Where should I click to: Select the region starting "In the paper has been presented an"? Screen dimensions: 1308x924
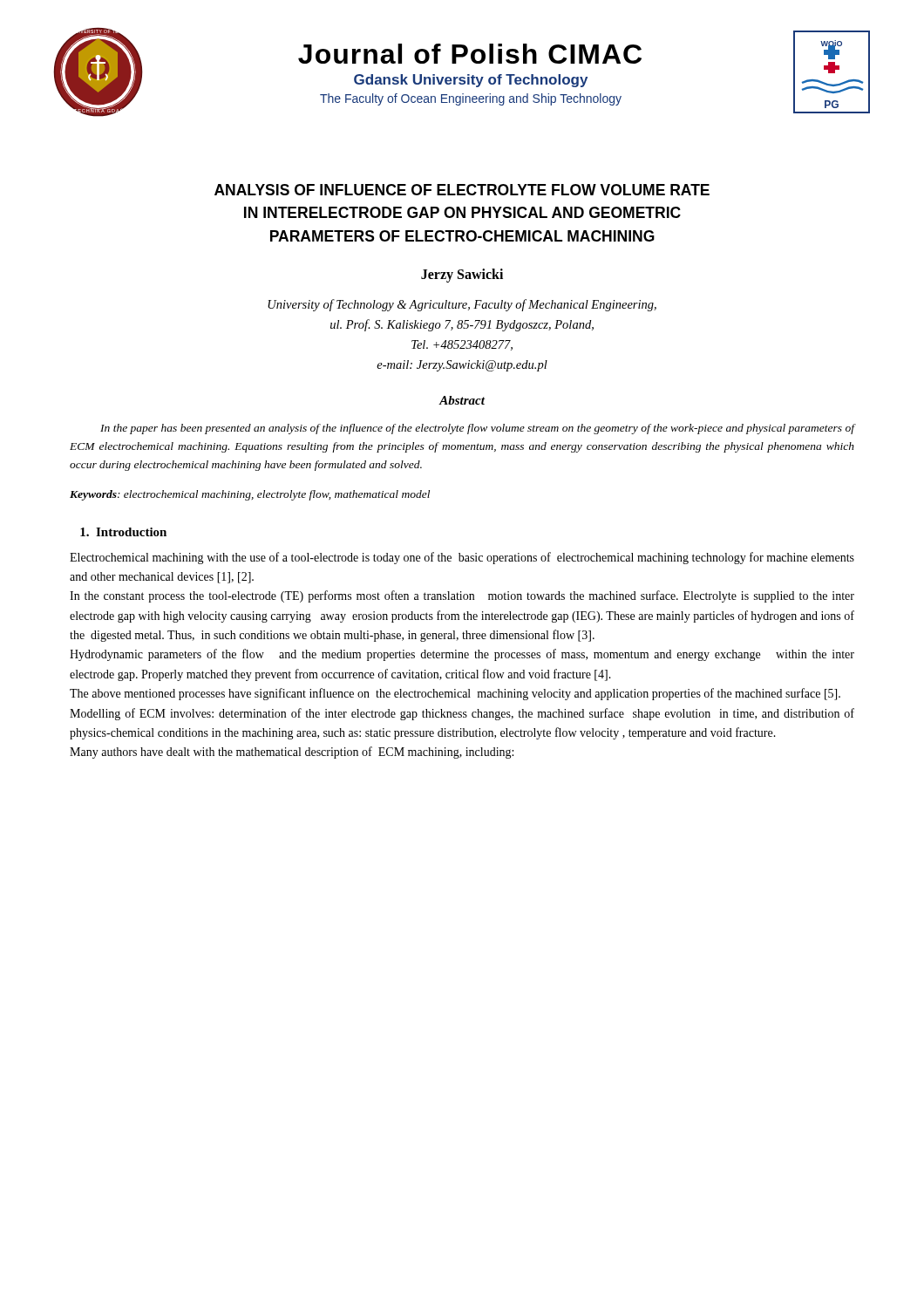tap(462, 447)
